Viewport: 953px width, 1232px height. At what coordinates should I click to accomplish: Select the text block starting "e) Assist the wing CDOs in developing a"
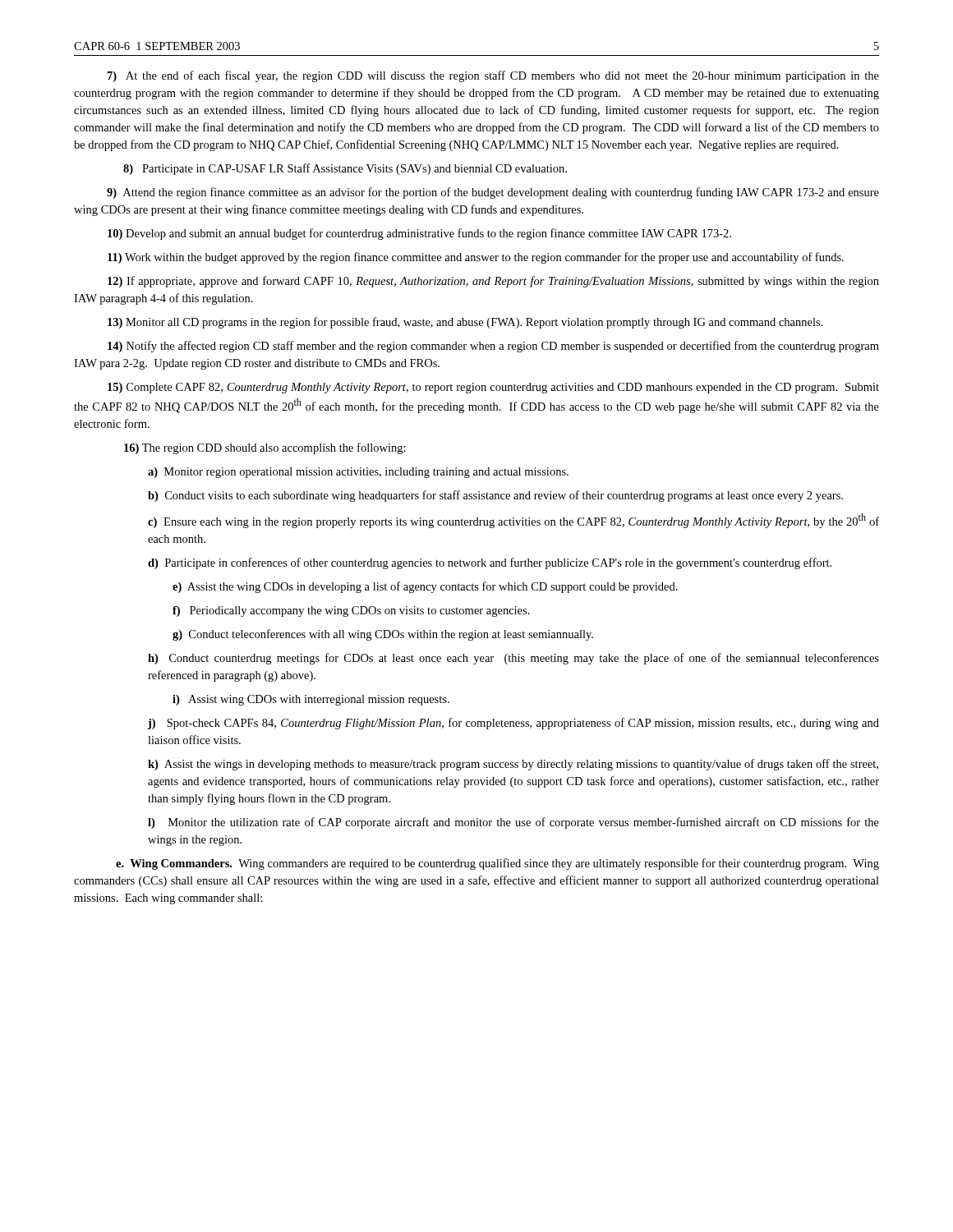[476, 587]
